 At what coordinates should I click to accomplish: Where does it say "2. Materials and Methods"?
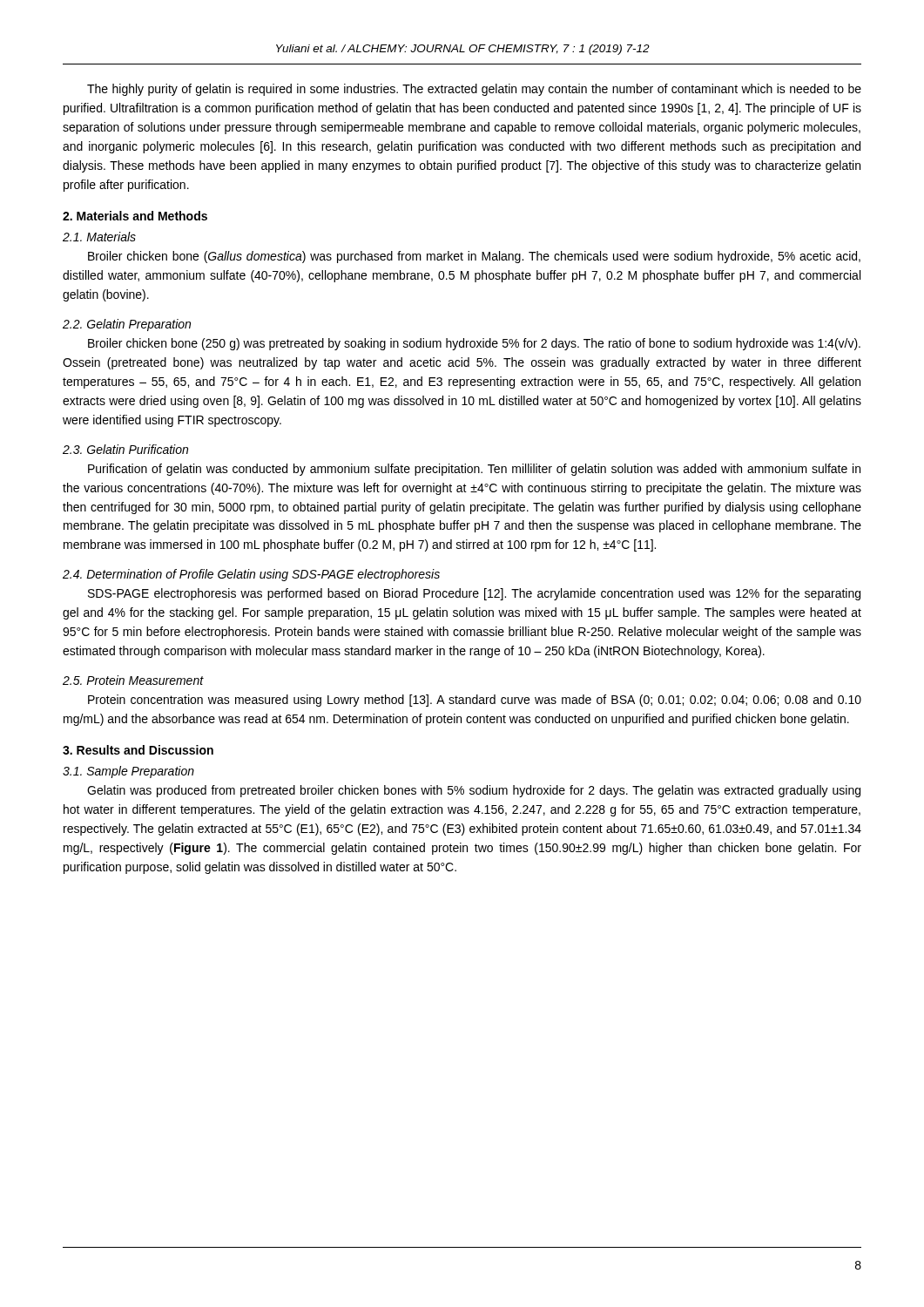(135, 216)
